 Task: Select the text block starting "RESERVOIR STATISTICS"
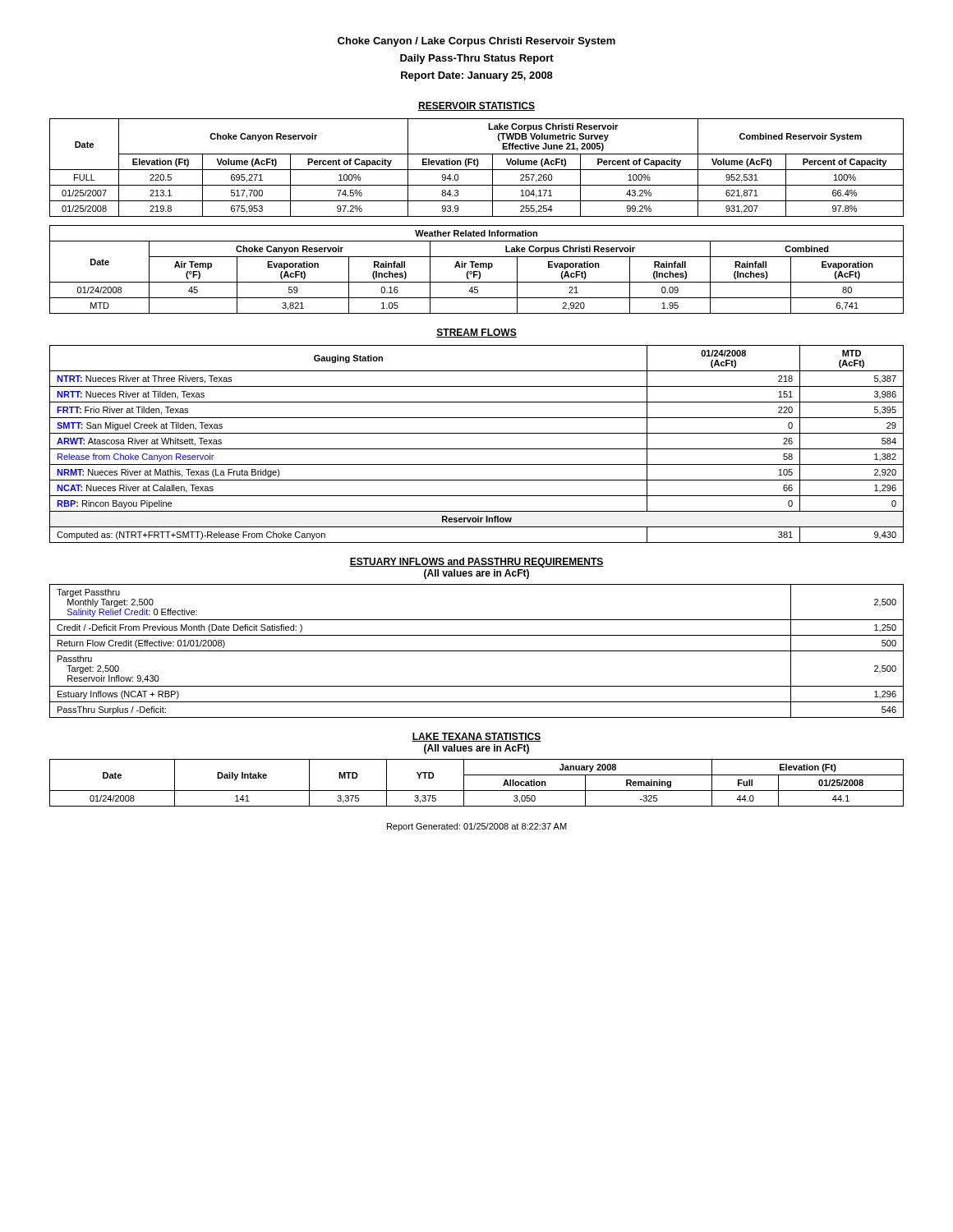coord(476,106)
